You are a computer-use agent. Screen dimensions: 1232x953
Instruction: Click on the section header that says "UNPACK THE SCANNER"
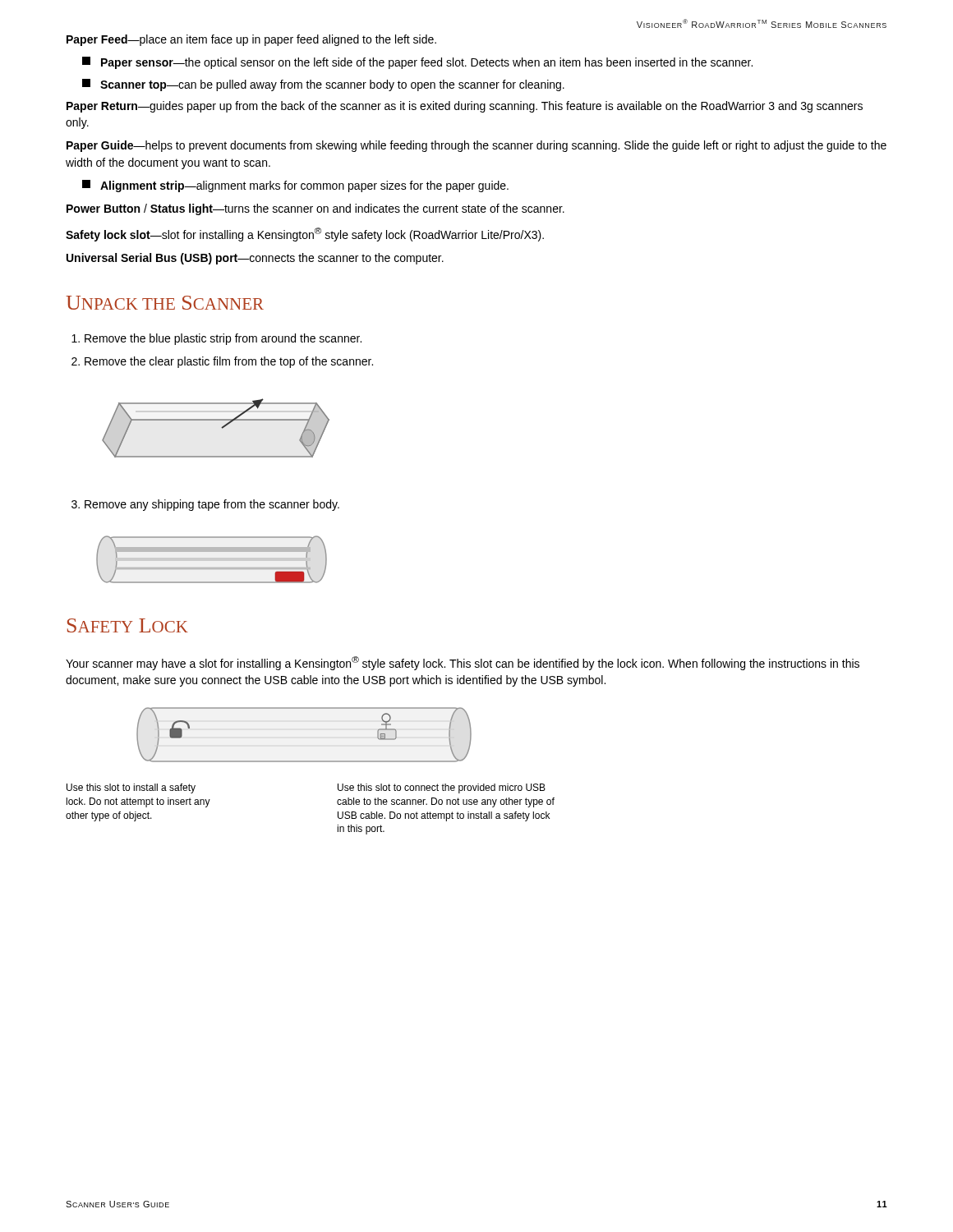tap(165, 303)
